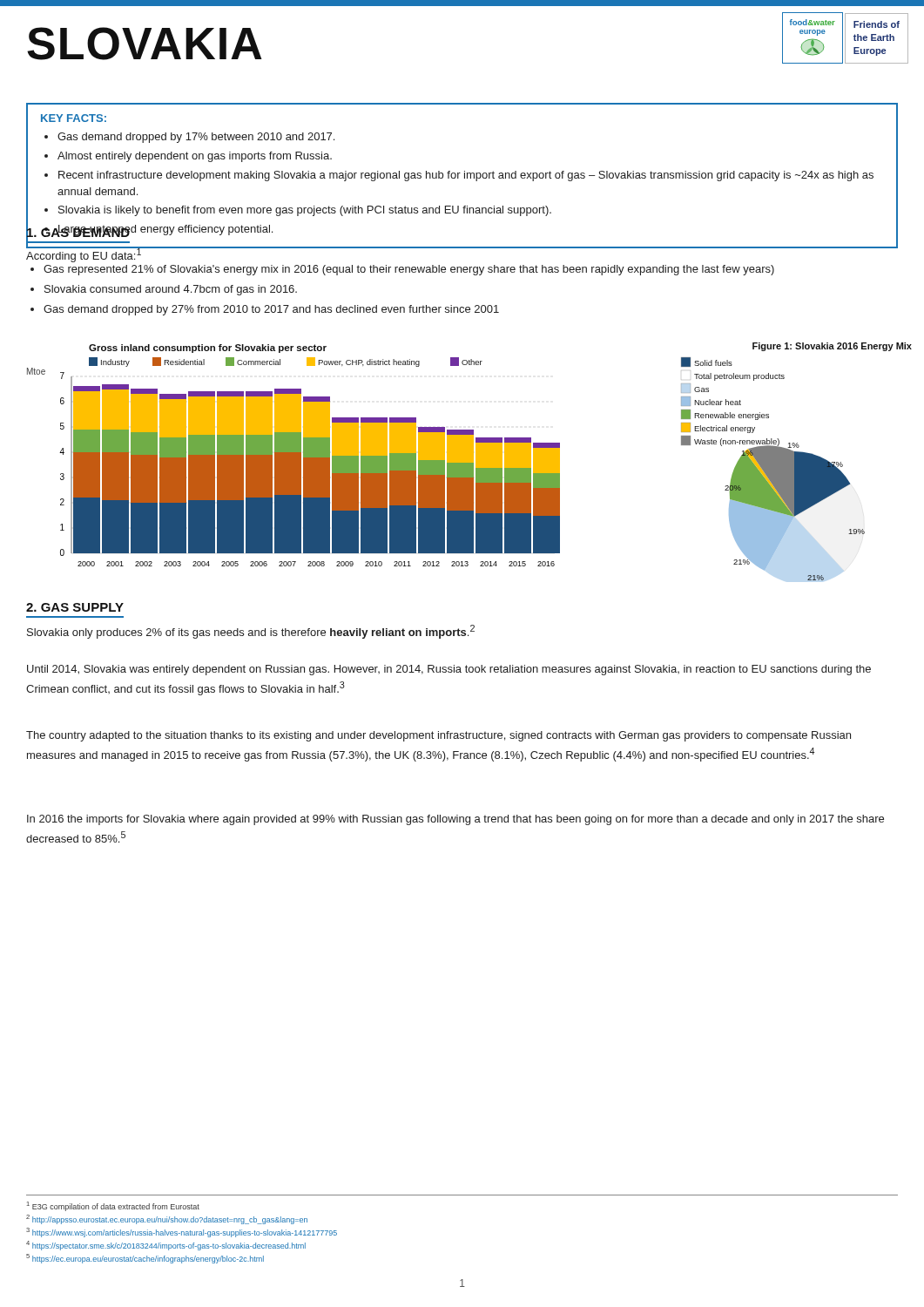Image resolution: width=924 pixels, height=1307 pixels.
Task: Point to the text starting "In 2016 the"
Action: point(455,829)
